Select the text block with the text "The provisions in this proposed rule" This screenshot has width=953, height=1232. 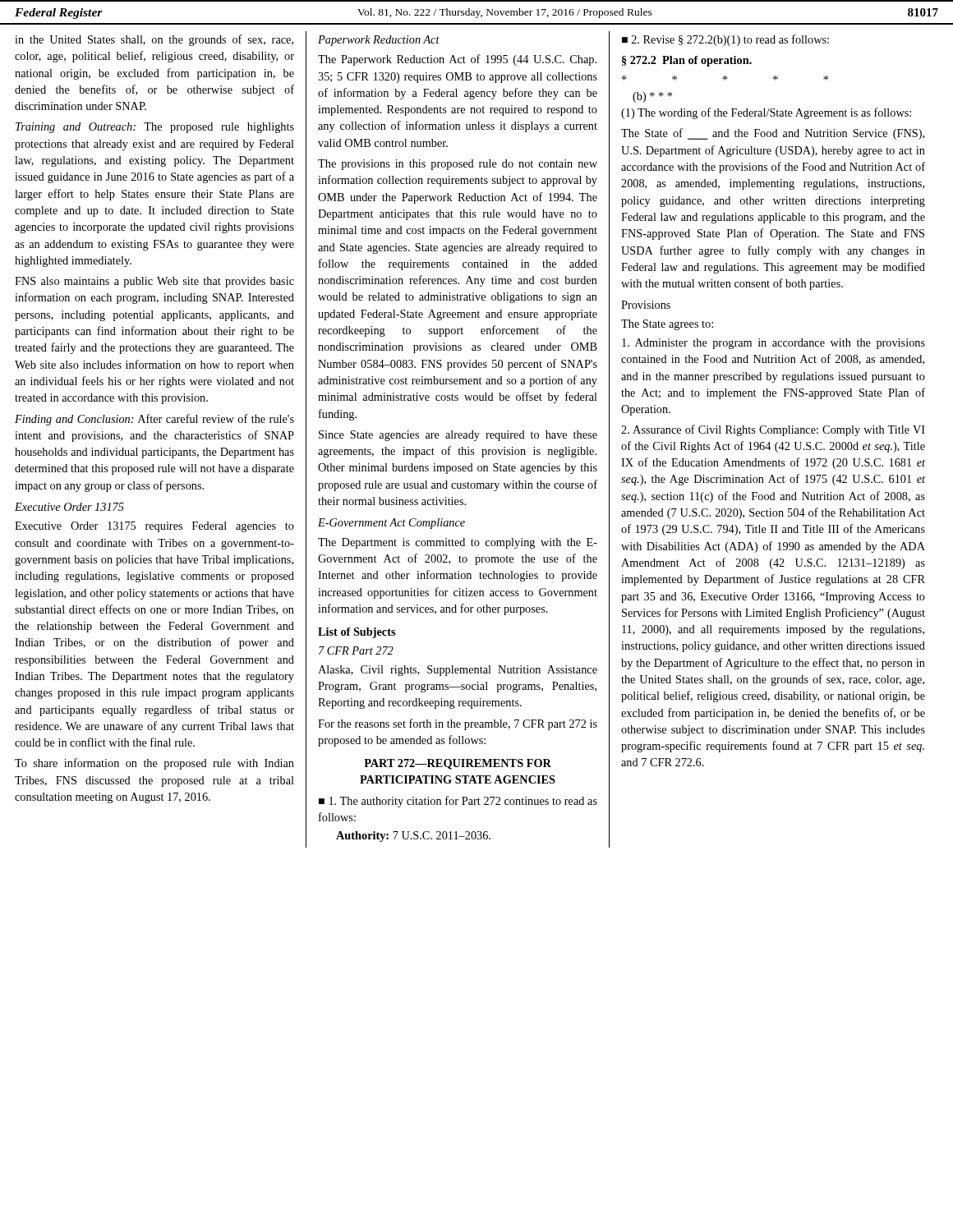point(458,289)
